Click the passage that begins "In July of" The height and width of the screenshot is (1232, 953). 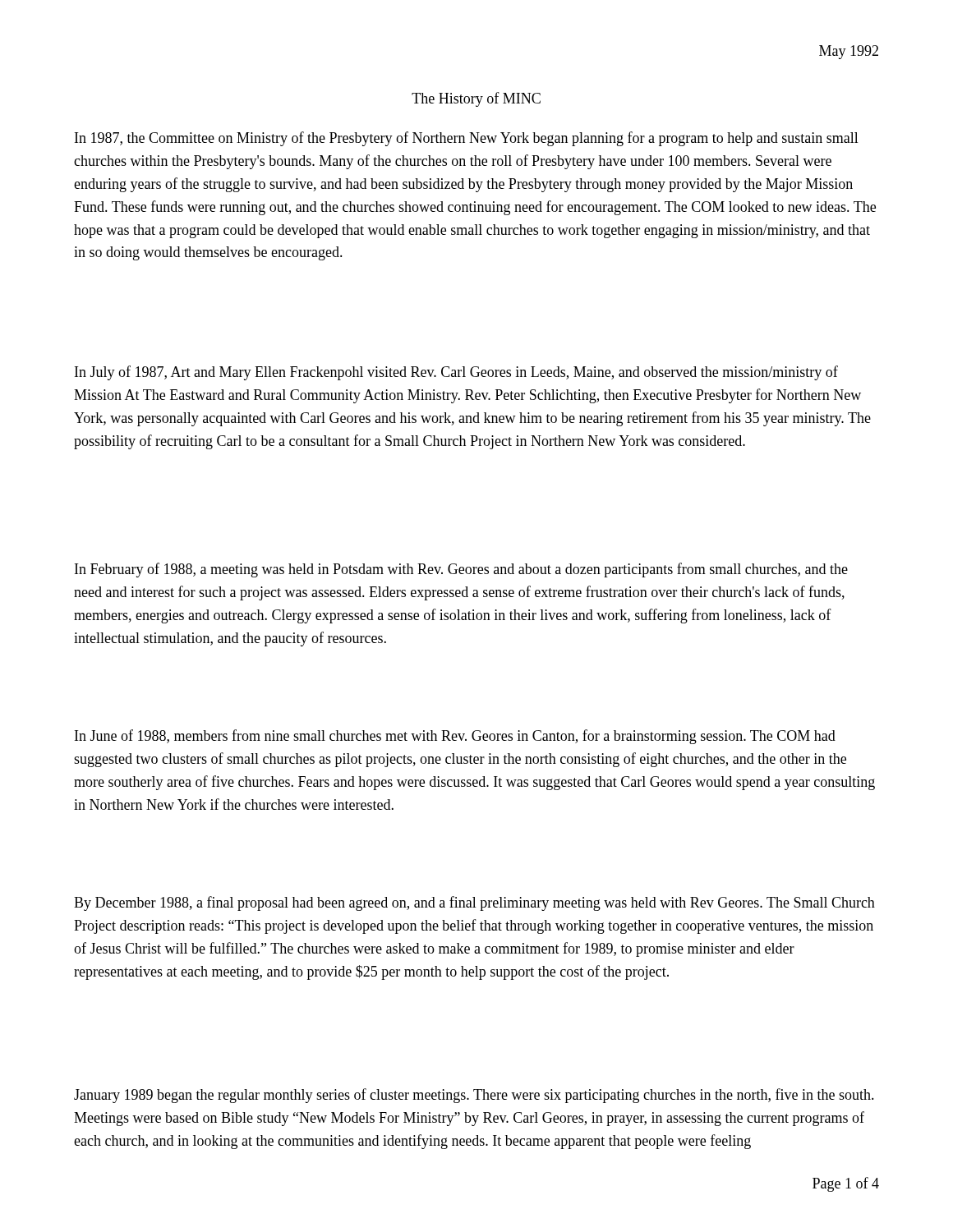coord(472,406)
